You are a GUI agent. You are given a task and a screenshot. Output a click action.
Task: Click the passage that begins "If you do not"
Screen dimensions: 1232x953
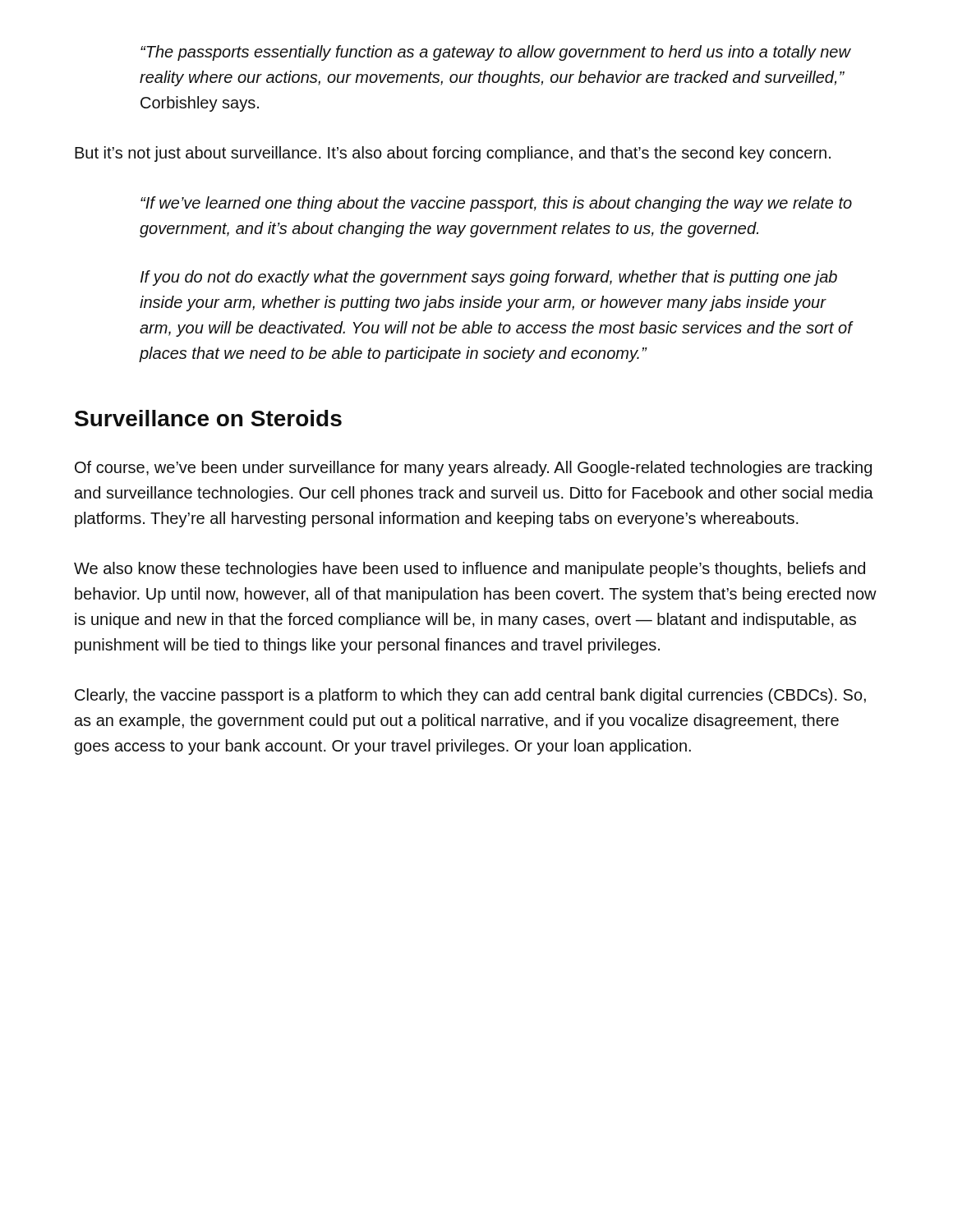pos(496,315)
